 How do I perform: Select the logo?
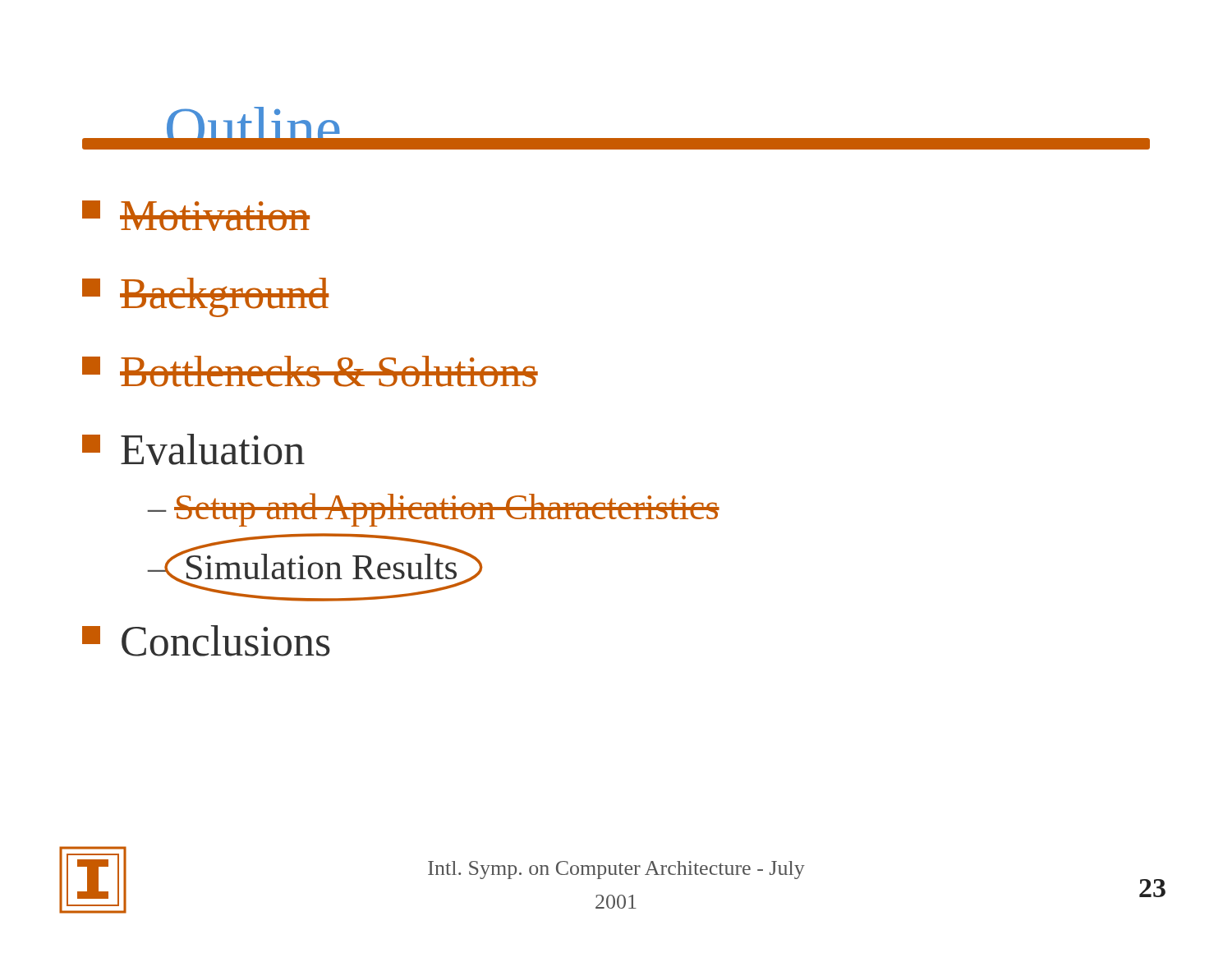pos(93,880)
